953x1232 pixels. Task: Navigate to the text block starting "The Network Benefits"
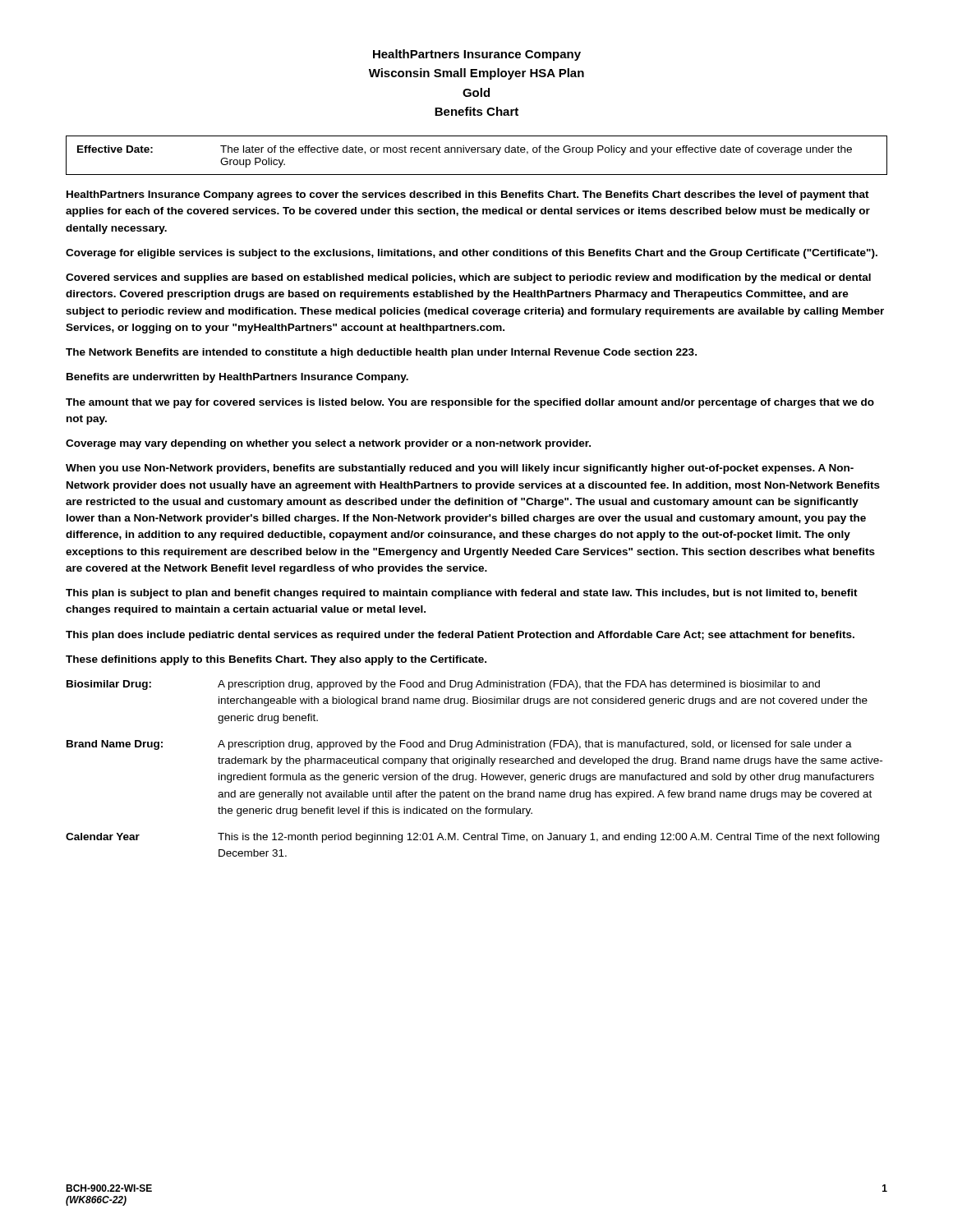point(382,352)
